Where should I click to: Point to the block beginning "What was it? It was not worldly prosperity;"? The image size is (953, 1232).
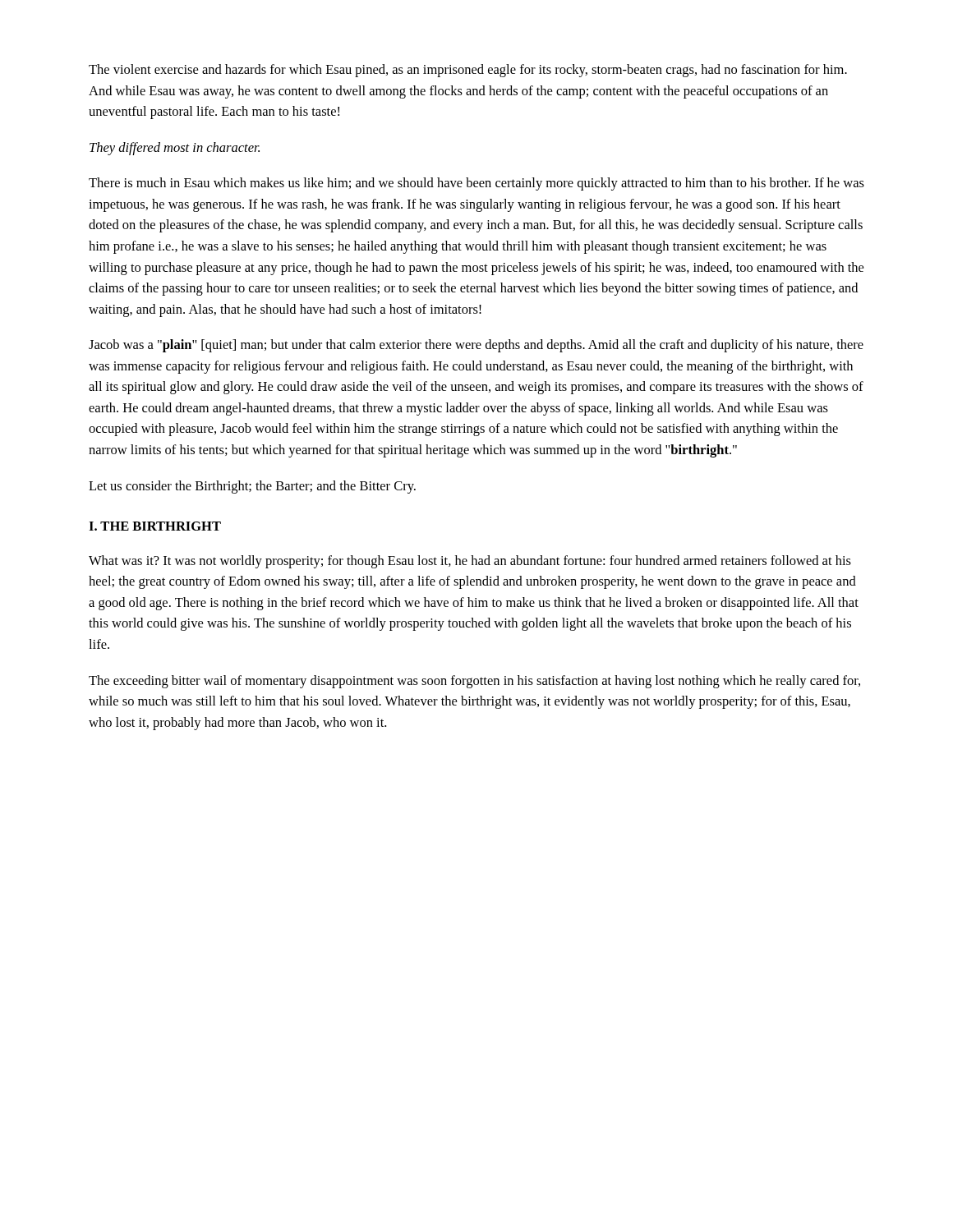coord(473,602)
